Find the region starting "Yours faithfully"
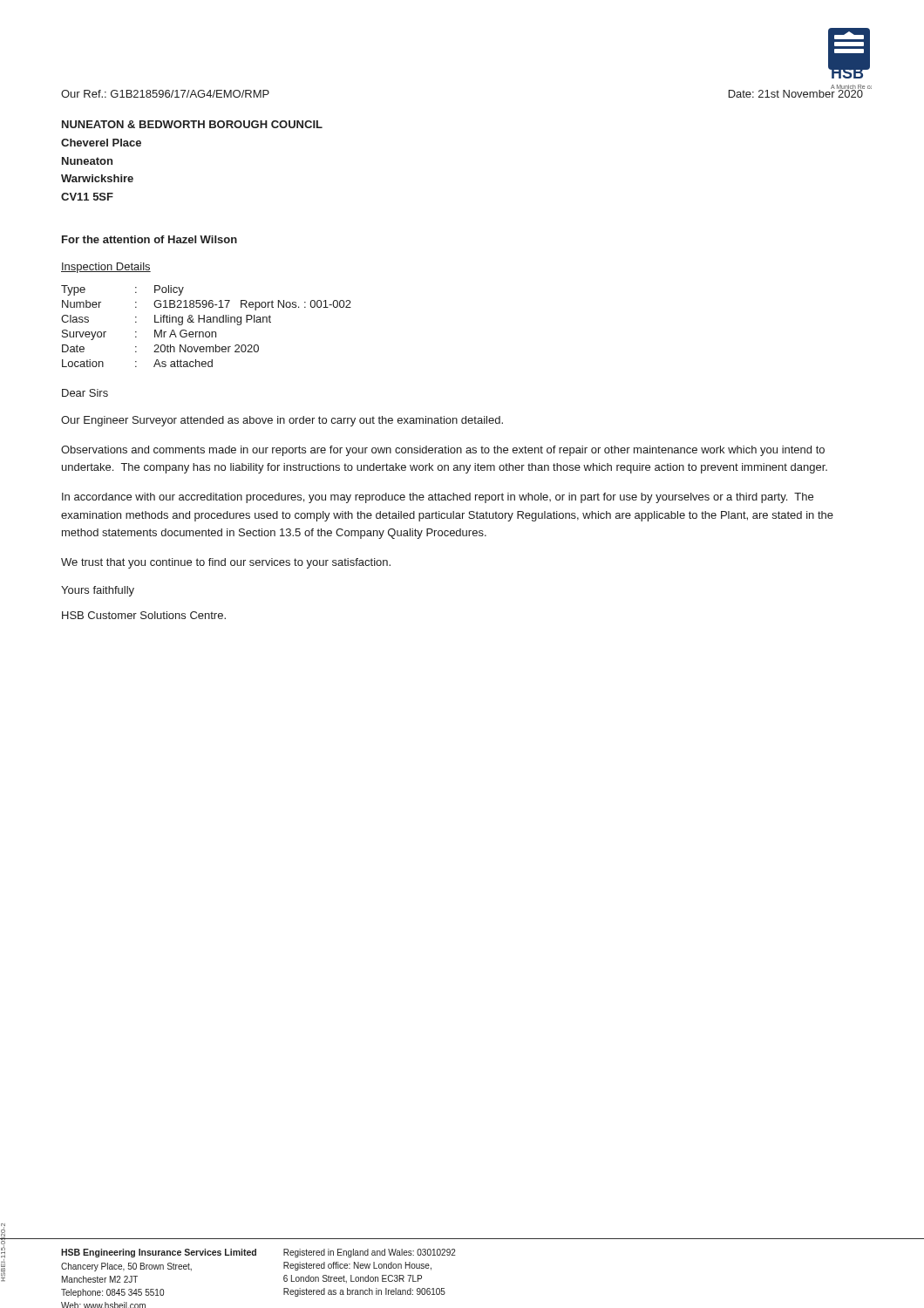Image resolution: width=924 pixels, height=1308 pixels. click(x=98, y=590)
